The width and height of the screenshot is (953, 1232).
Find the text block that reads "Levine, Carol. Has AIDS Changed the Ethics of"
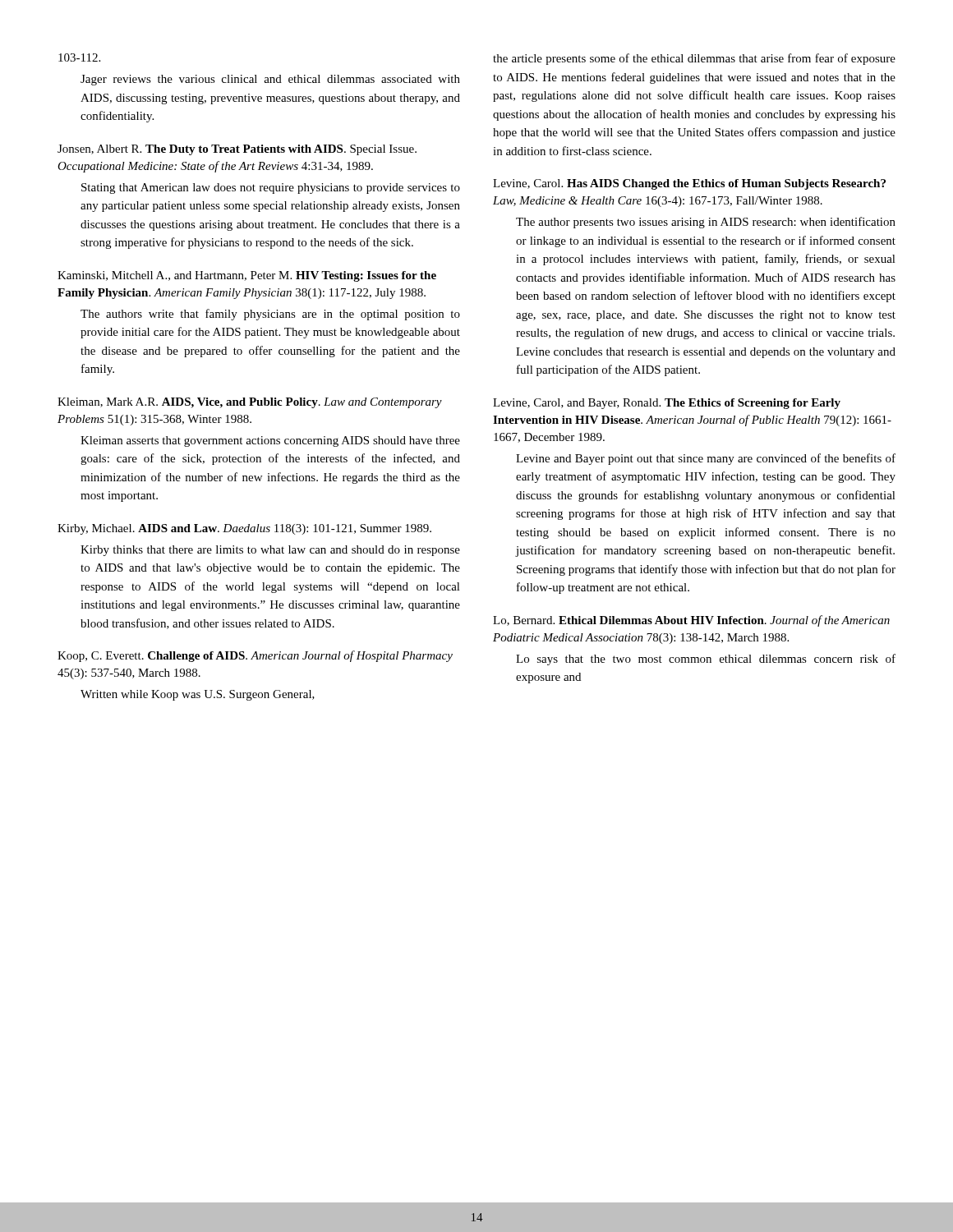[694, 277]
